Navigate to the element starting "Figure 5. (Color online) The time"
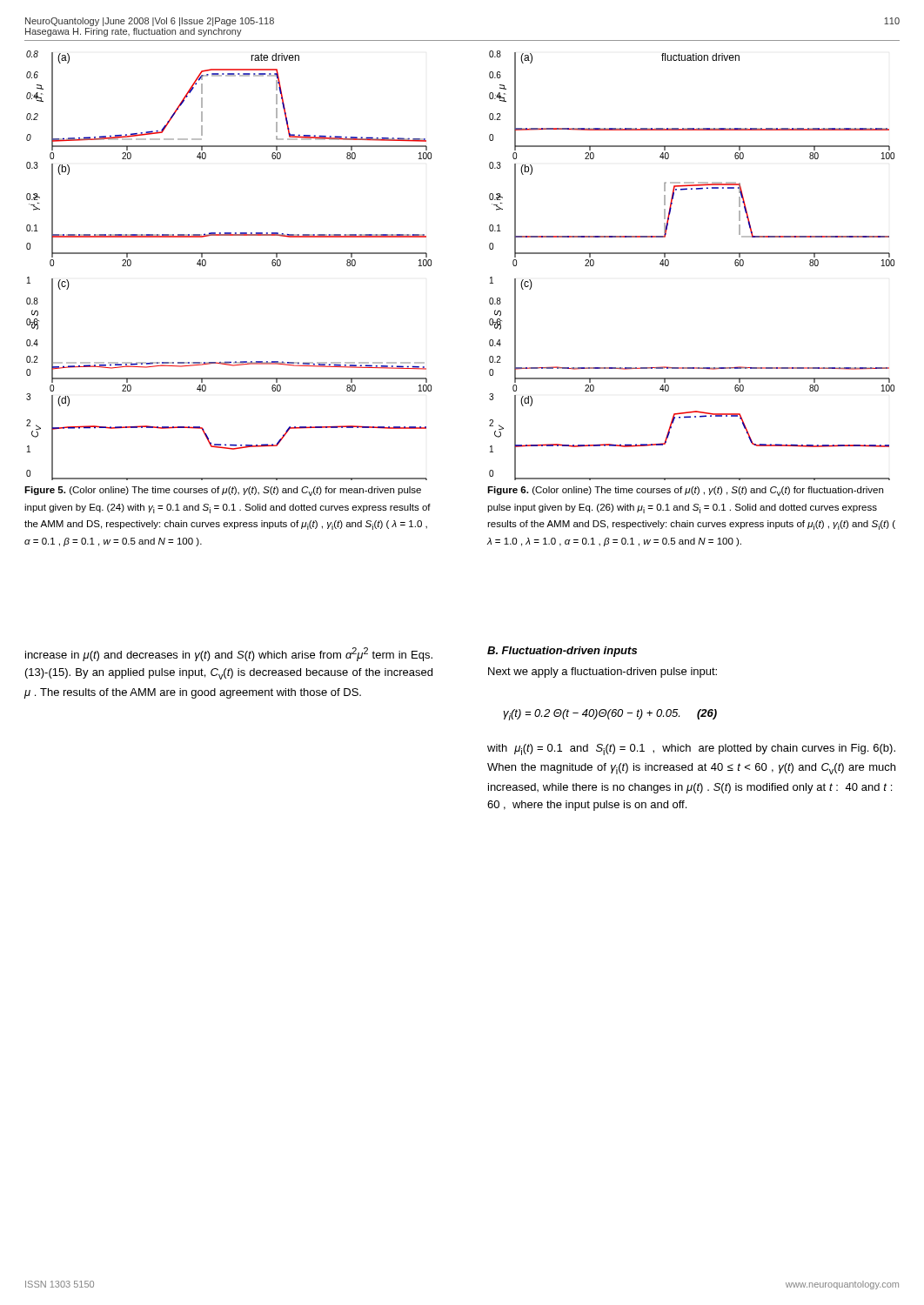 click(227, 515)
